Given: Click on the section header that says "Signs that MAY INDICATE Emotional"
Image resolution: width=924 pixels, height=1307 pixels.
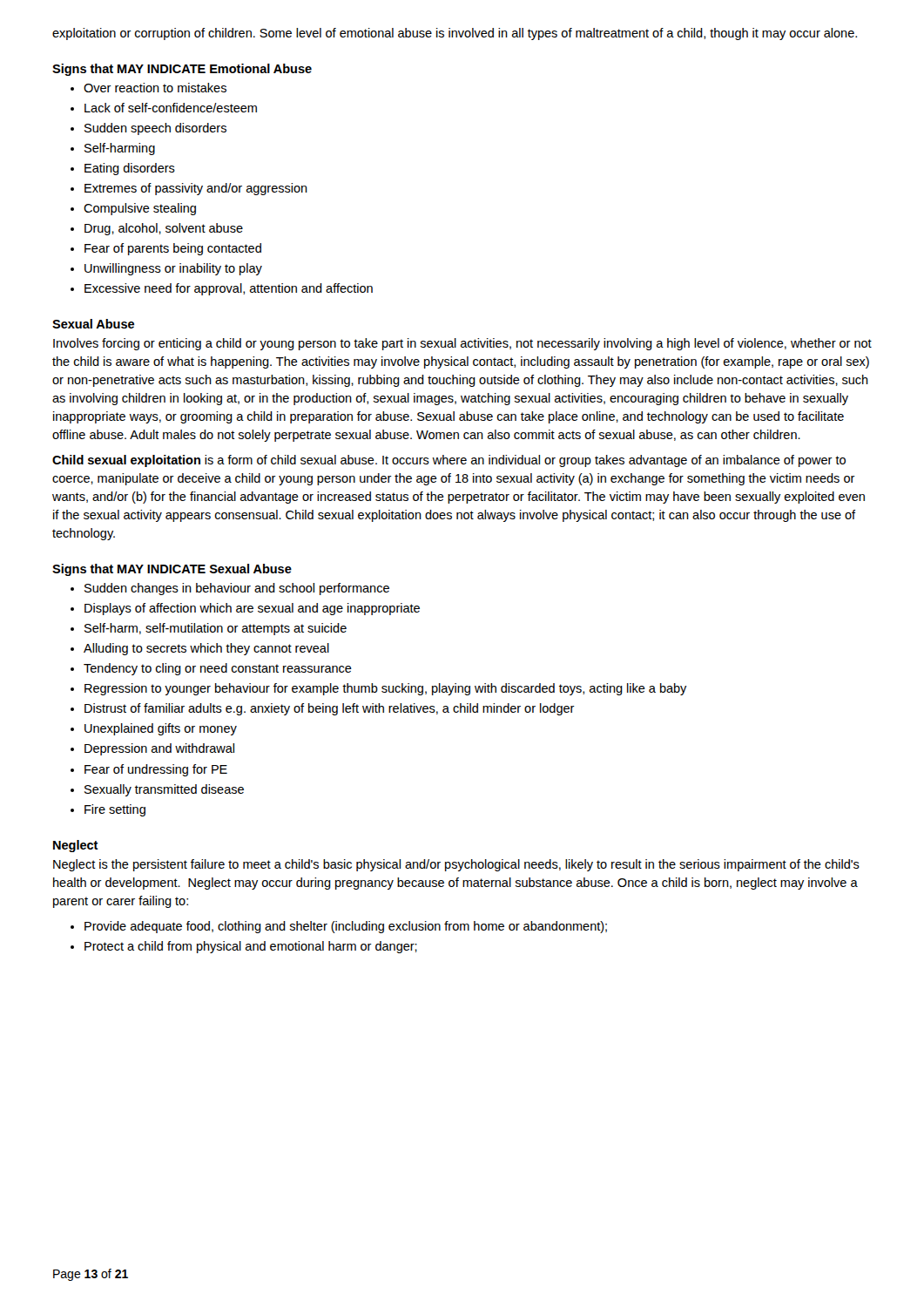Looking at the screenshot, I should pos(182,70).
